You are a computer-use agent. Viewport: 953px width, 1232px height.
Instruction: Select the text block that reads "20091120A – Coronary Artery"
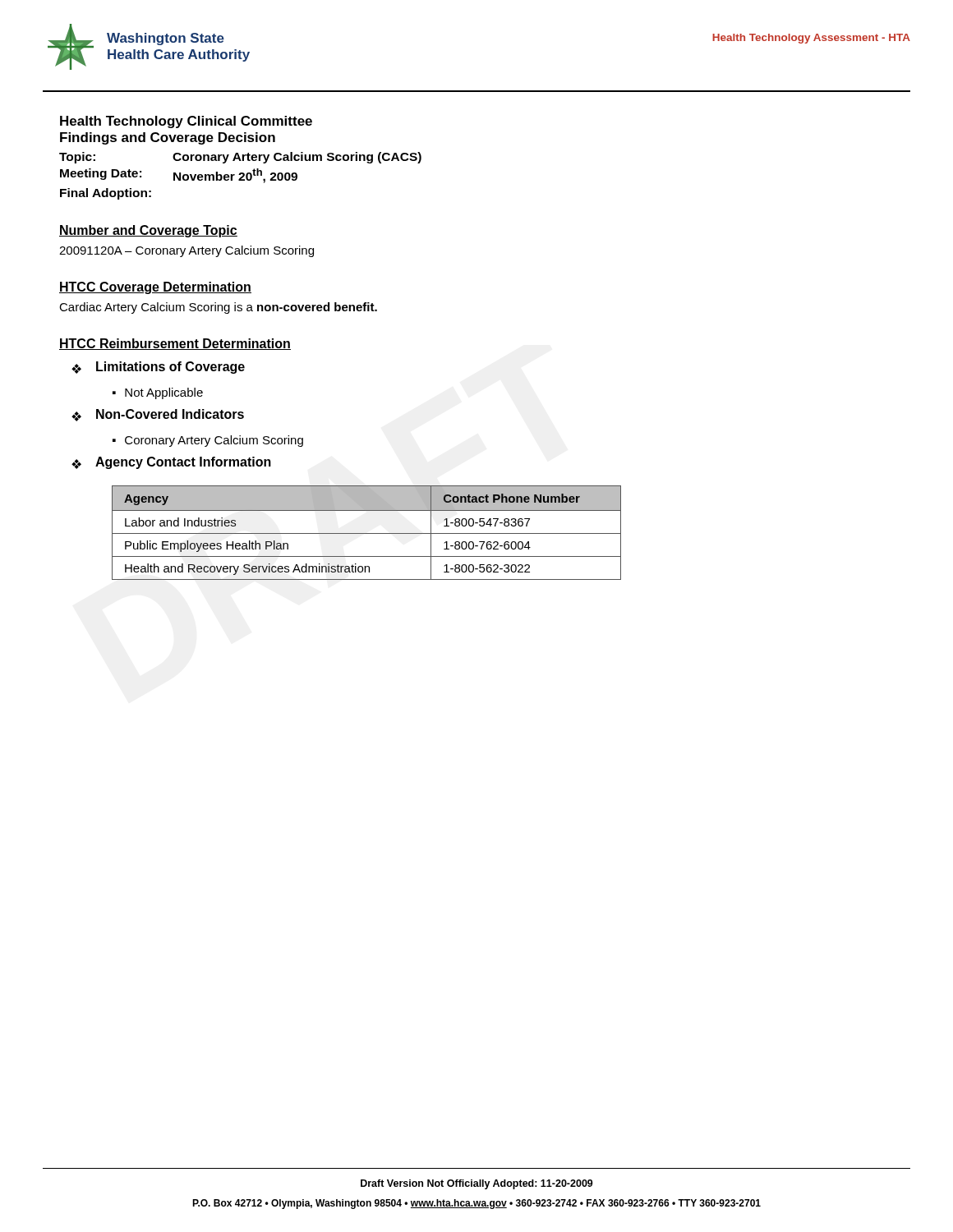pos(187,250)
